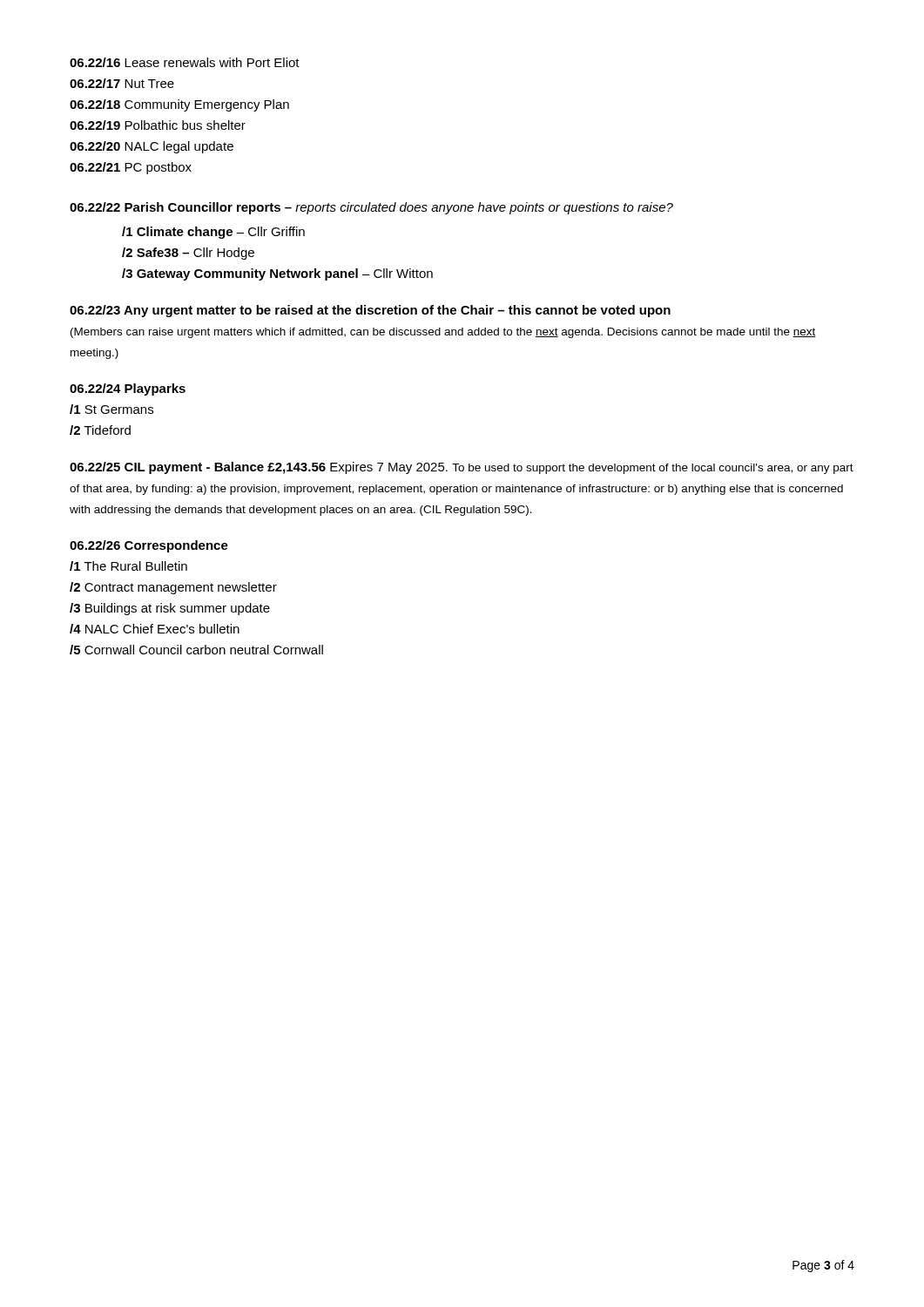The height and width of the screenshot is (1307, 924).
Task: Locate the list item that reads "06.22/19 Polbathic bus shelter"
Action: (158, 125)
